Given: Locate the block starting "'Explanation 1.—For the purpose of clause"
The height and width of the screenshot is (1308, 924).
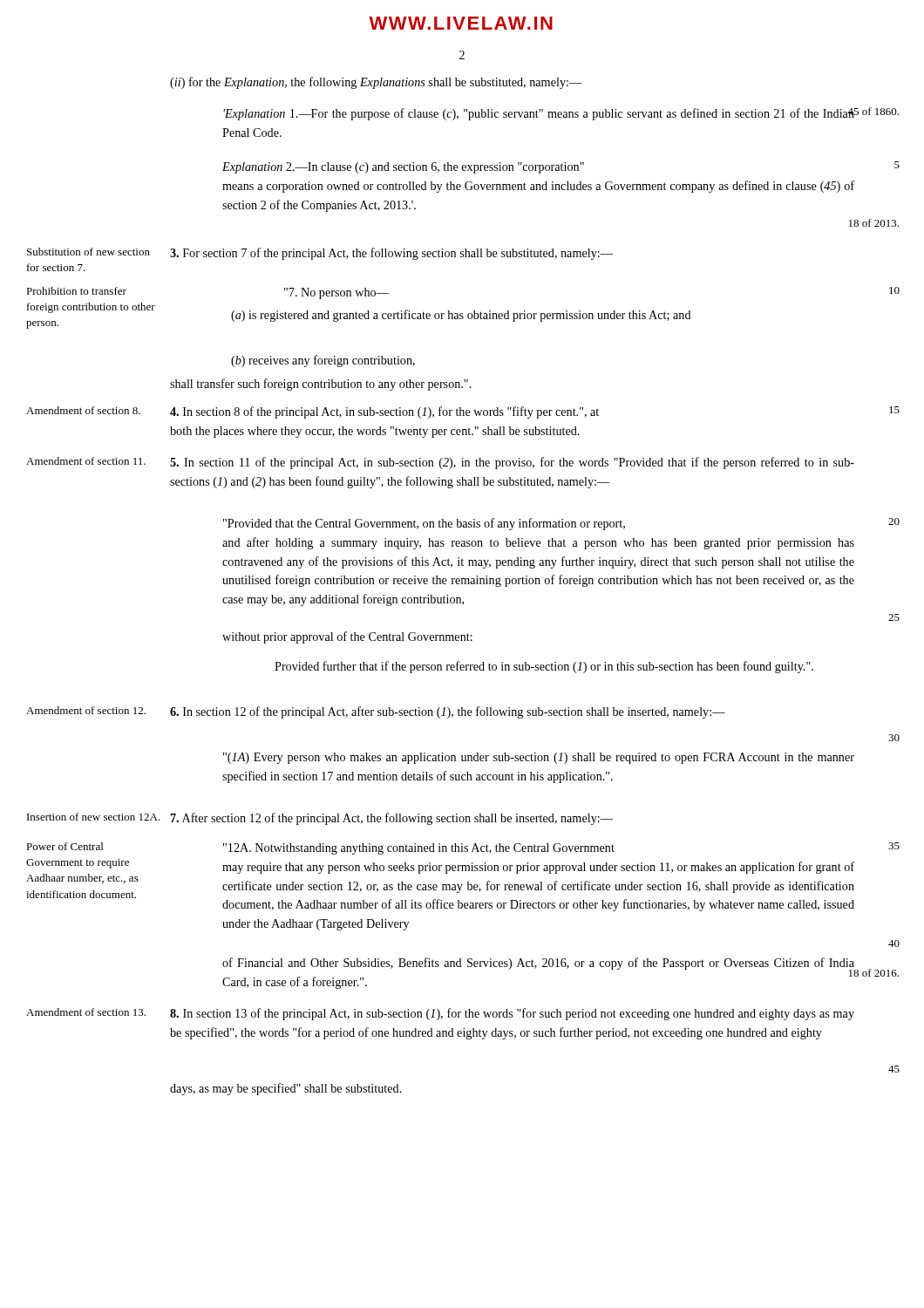Looking at the screenshot, I should coord(538,123).
